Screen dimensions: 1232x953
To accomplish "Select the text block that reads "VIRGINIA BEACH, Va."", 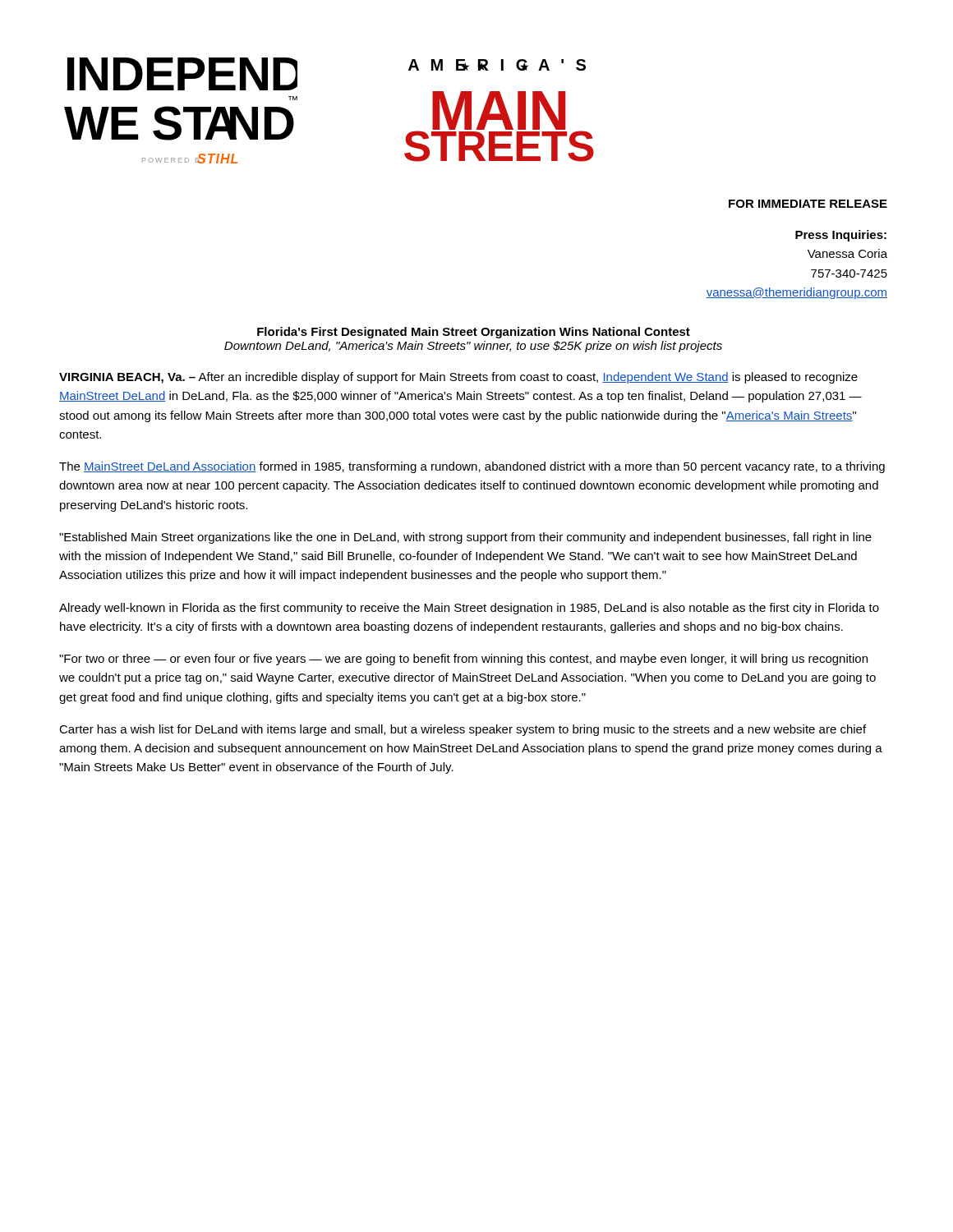I will [460, 405].
